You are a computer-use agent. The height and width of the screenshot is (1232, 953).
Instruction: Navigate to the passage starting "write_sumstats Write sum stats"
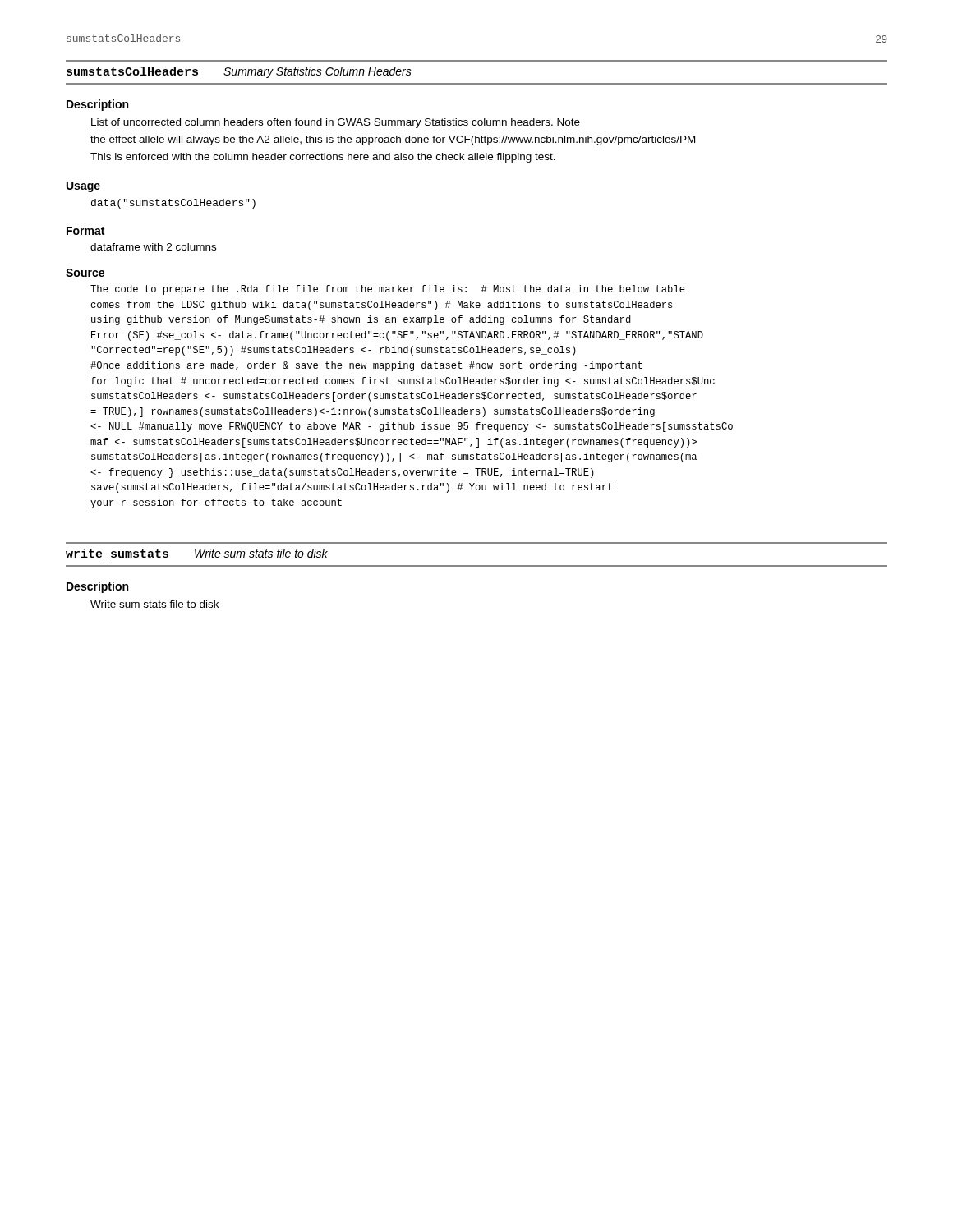tap(197, 555)
